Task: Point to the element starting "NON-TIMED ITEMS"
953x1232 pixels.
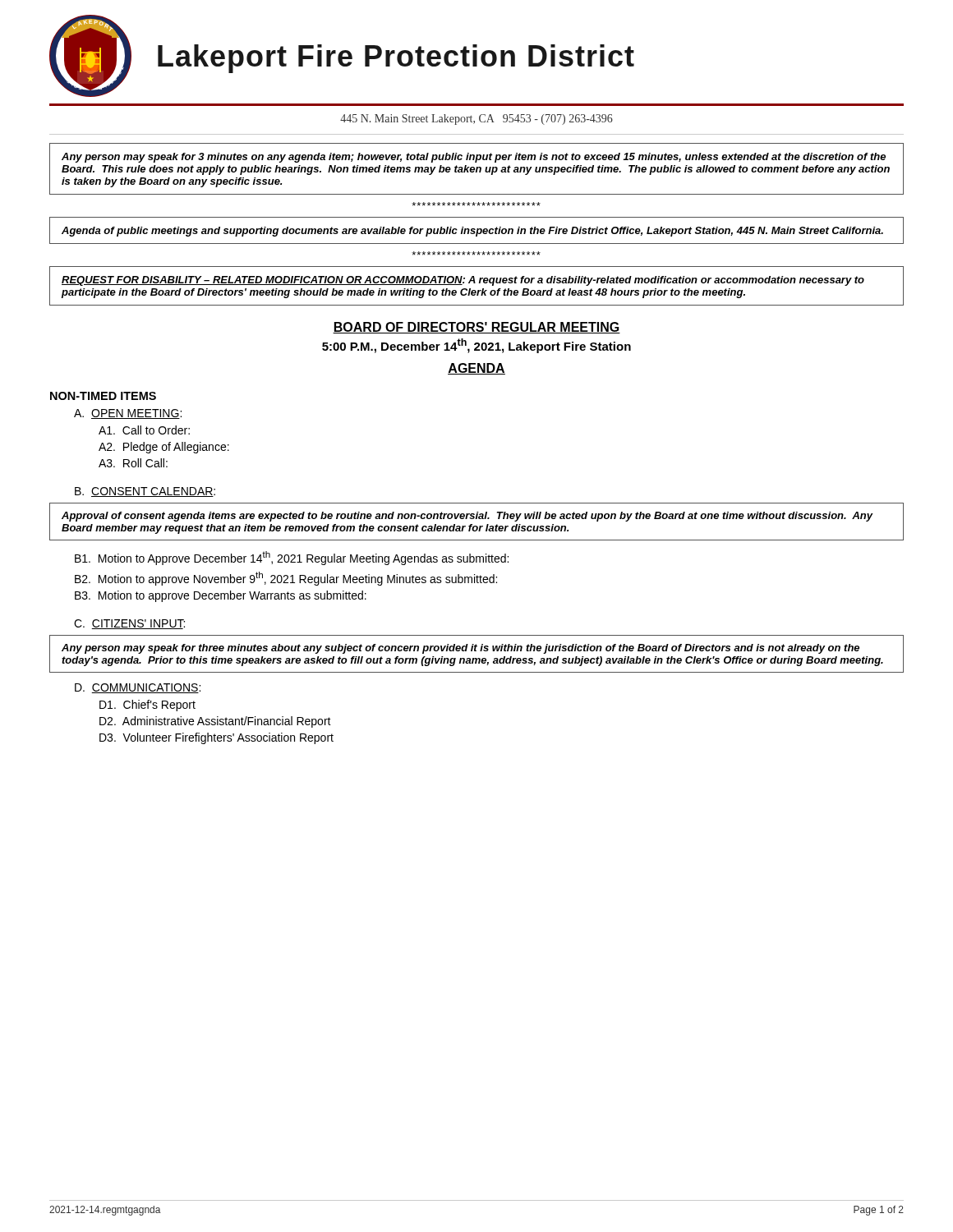Action: pyautogui.click(x=103, y=396)
